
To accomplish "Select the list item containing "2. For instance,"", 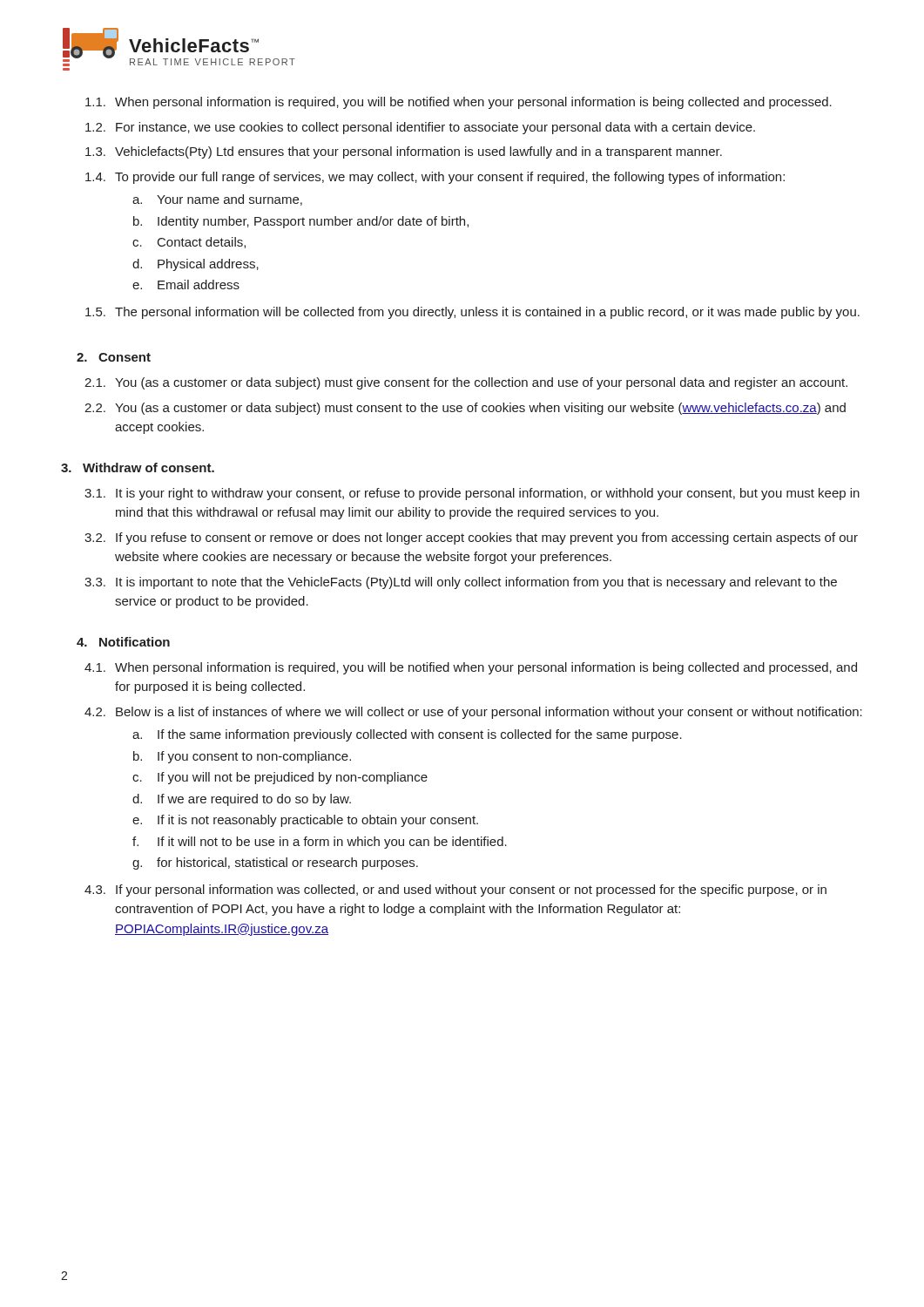I will pyautogui.click(x=462, y=127).
